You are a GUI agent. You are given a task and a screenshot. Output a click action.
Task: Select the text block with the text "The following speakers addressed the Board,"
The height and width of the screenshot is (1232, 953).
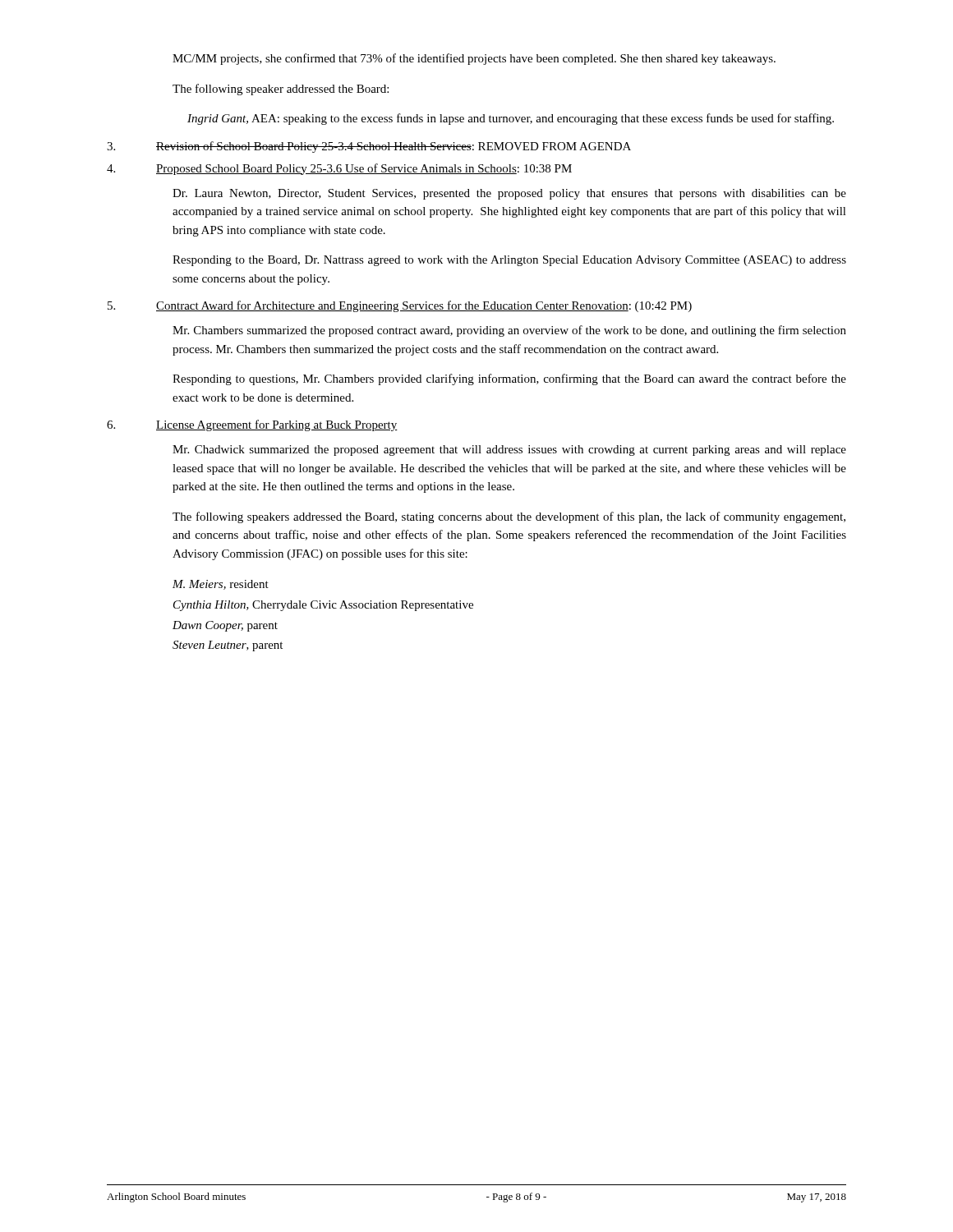coord(509,535)
